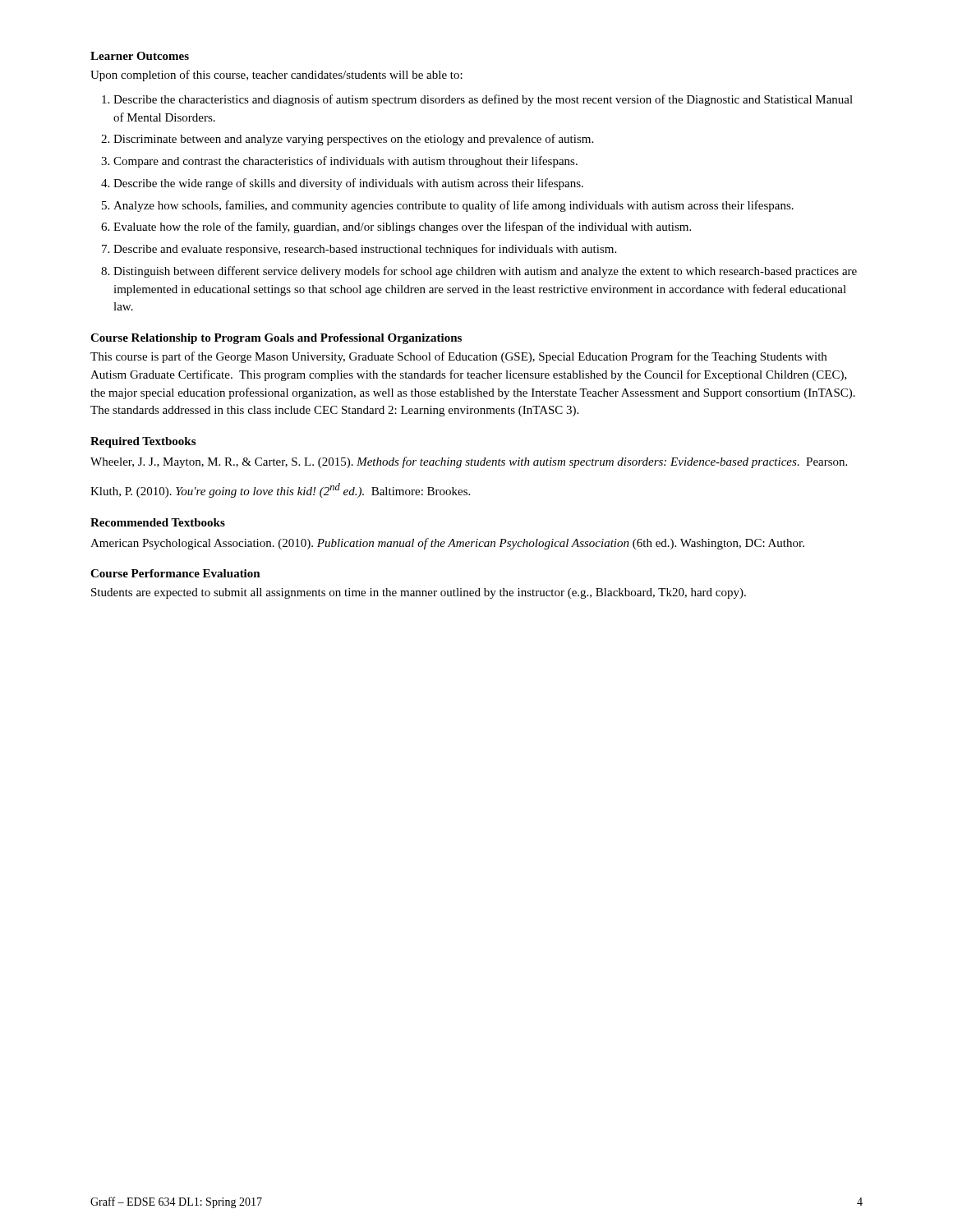Point to the block beginning "Compare and contrast the characteristics"
This screenshot has height=1232, width=953.
pos(488,162)
